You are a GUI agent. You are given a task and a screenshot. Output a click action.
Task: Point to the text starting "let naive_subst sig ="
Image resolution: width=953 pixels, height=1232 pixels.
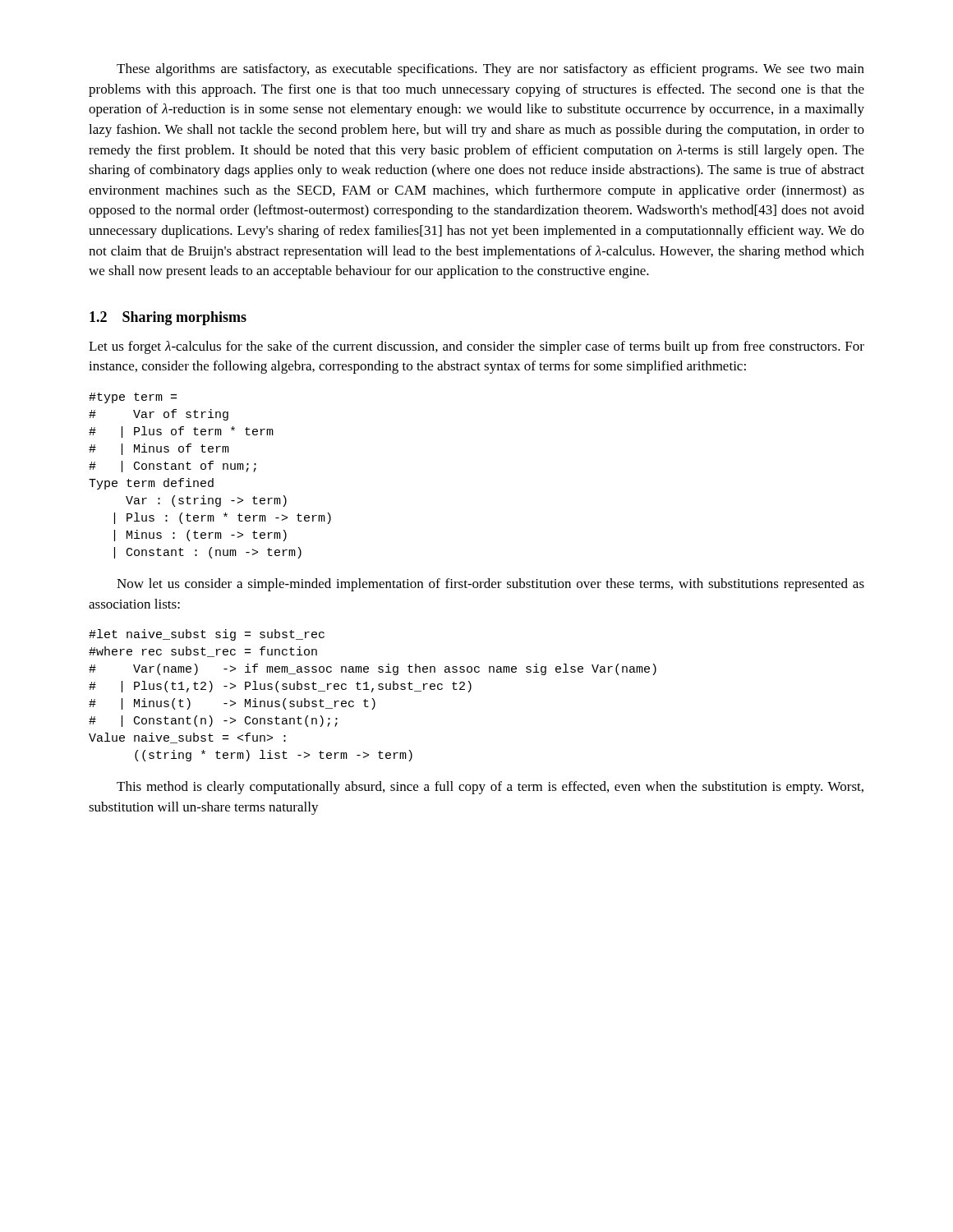point(476,696)
